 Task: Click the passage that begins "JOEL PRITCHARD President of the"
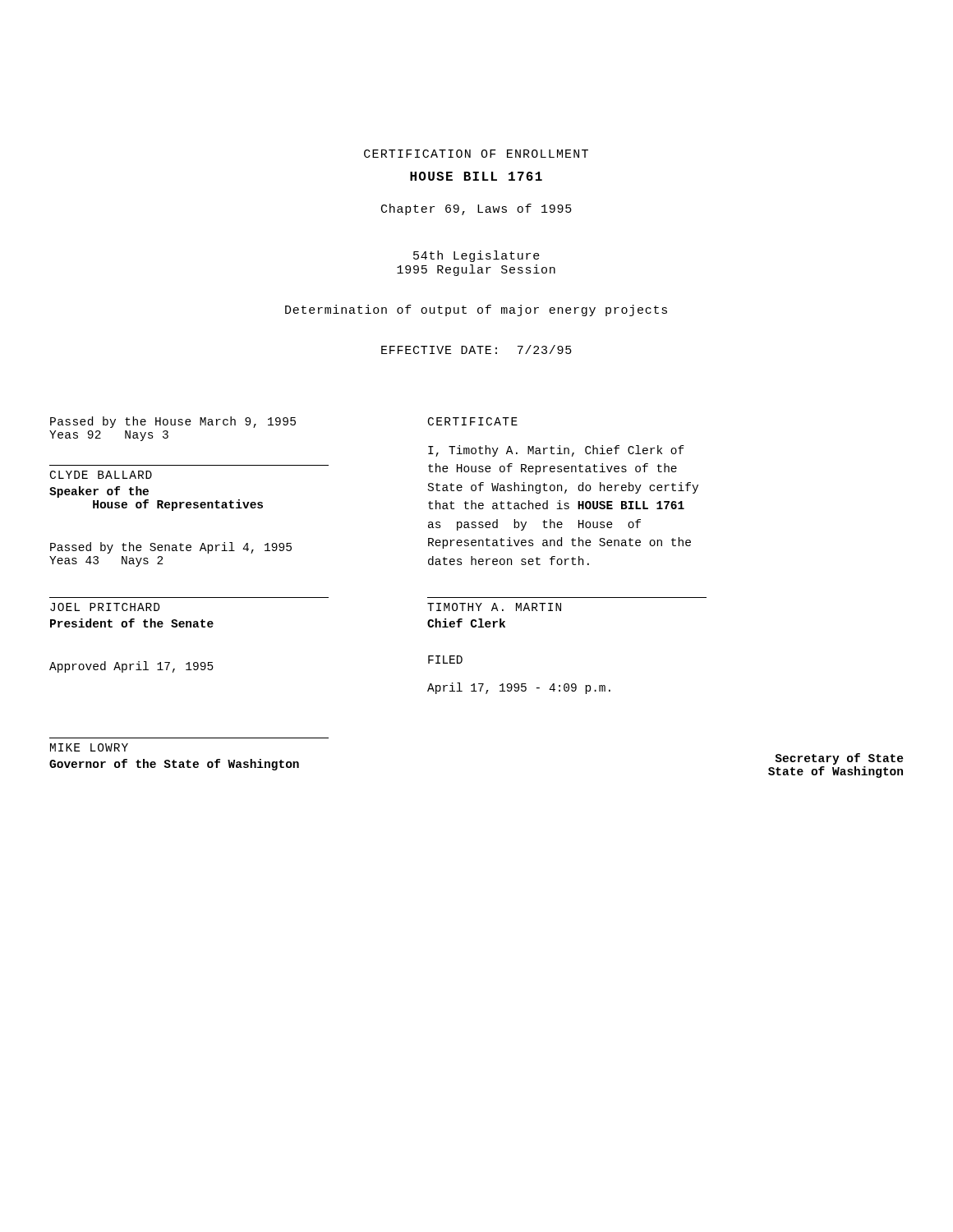(105, 607)
